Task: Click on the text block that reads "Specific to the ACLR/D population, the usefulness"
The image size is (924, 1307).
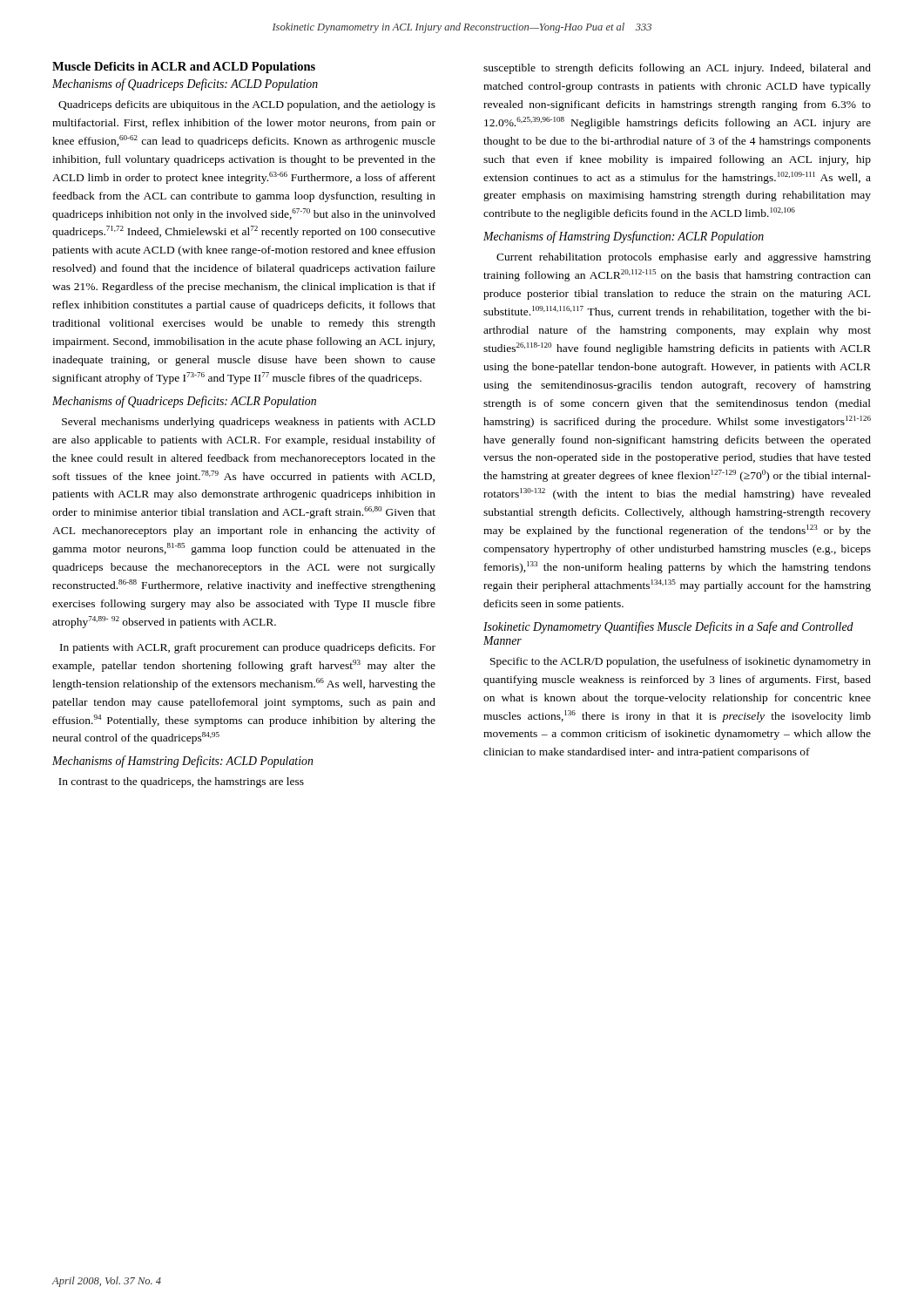Action: click(x=677, y=706)
